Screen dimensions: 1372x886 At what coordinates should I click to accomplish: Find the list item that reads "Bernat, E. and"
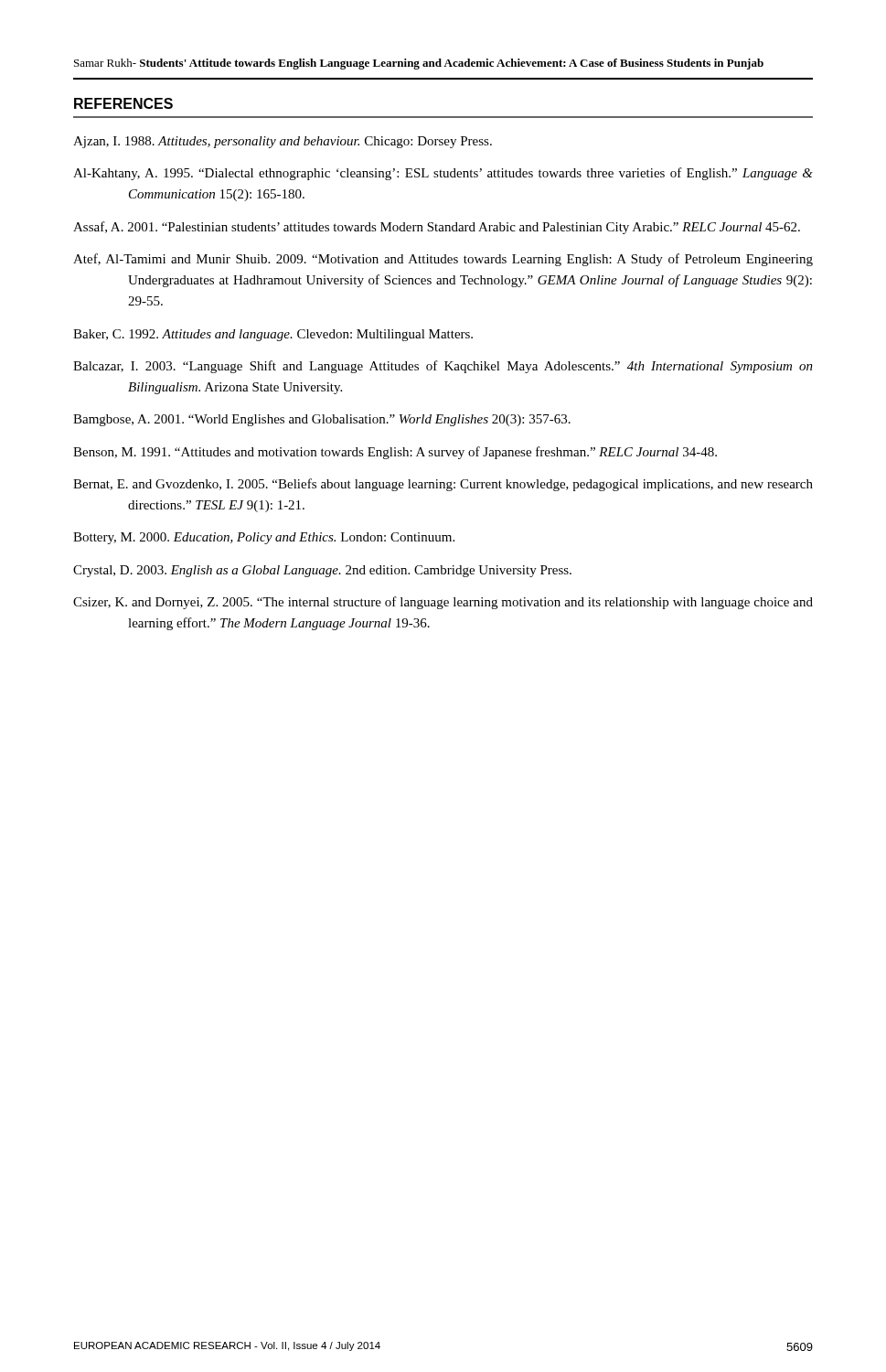443,494
